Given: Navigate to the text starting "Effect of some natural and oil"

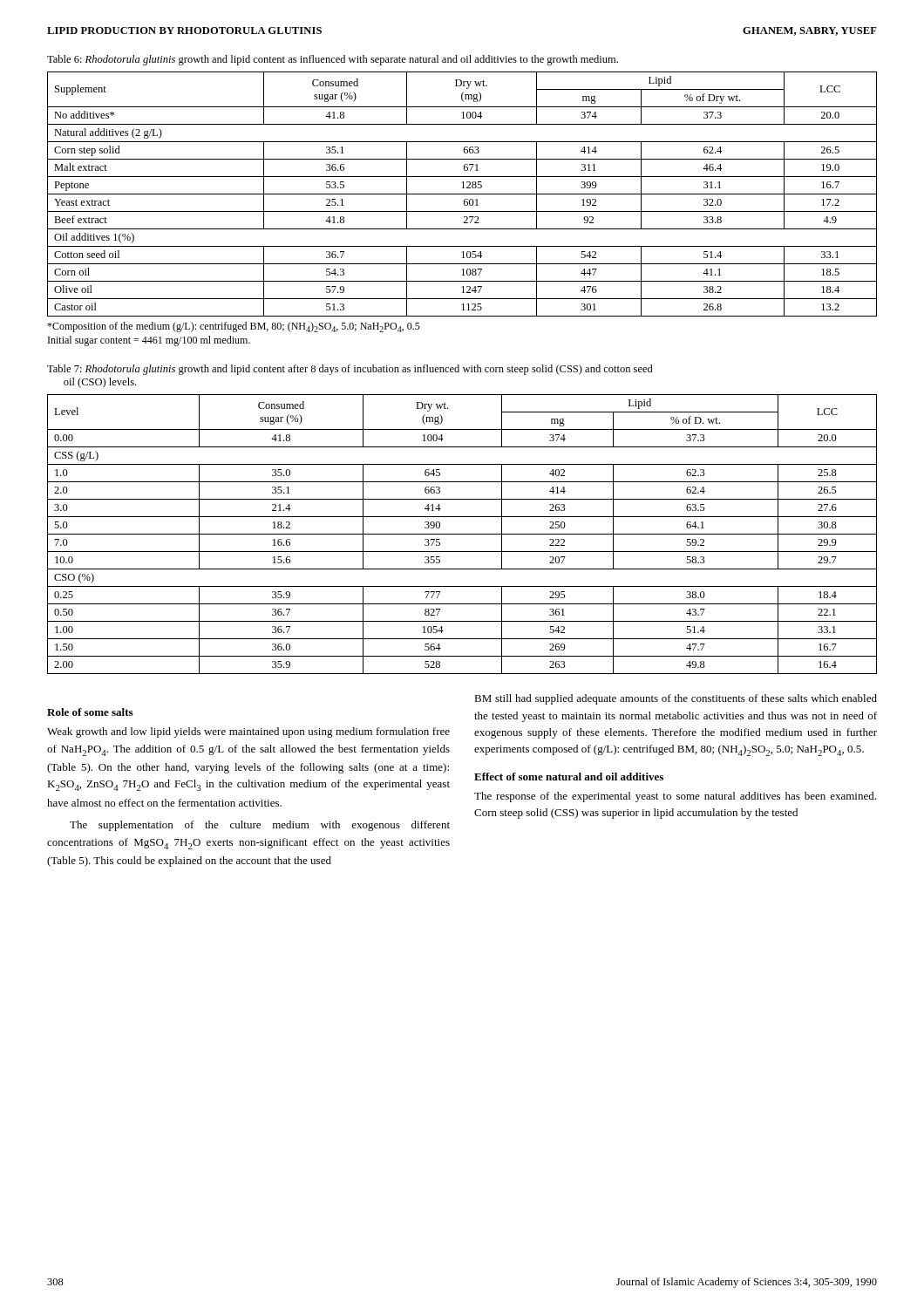Looking at the screenshot, I should coord(569,776).
